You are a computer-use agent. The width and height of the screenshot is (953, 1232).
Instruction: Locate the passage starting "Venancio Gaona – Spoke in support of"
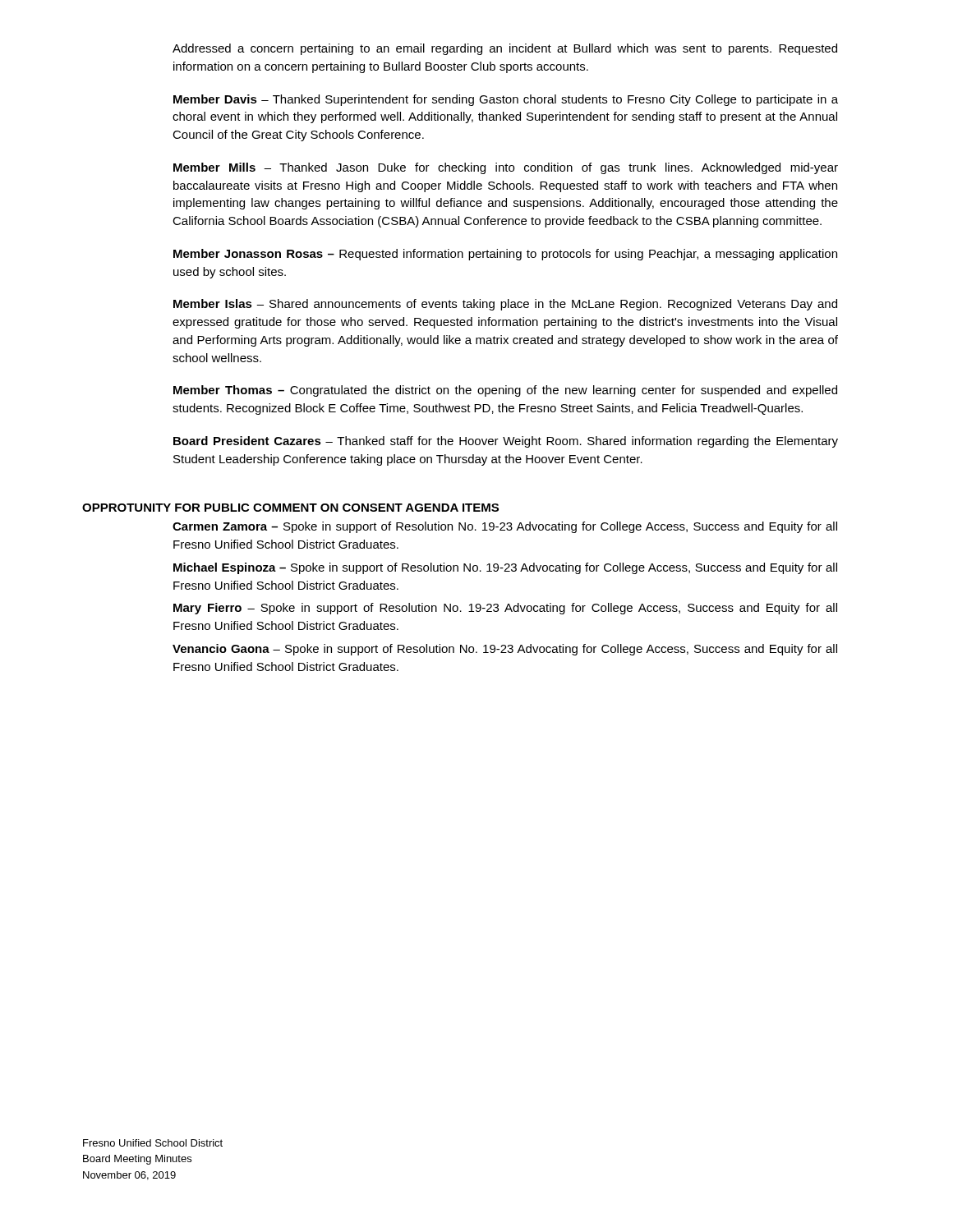click(505, 657)
